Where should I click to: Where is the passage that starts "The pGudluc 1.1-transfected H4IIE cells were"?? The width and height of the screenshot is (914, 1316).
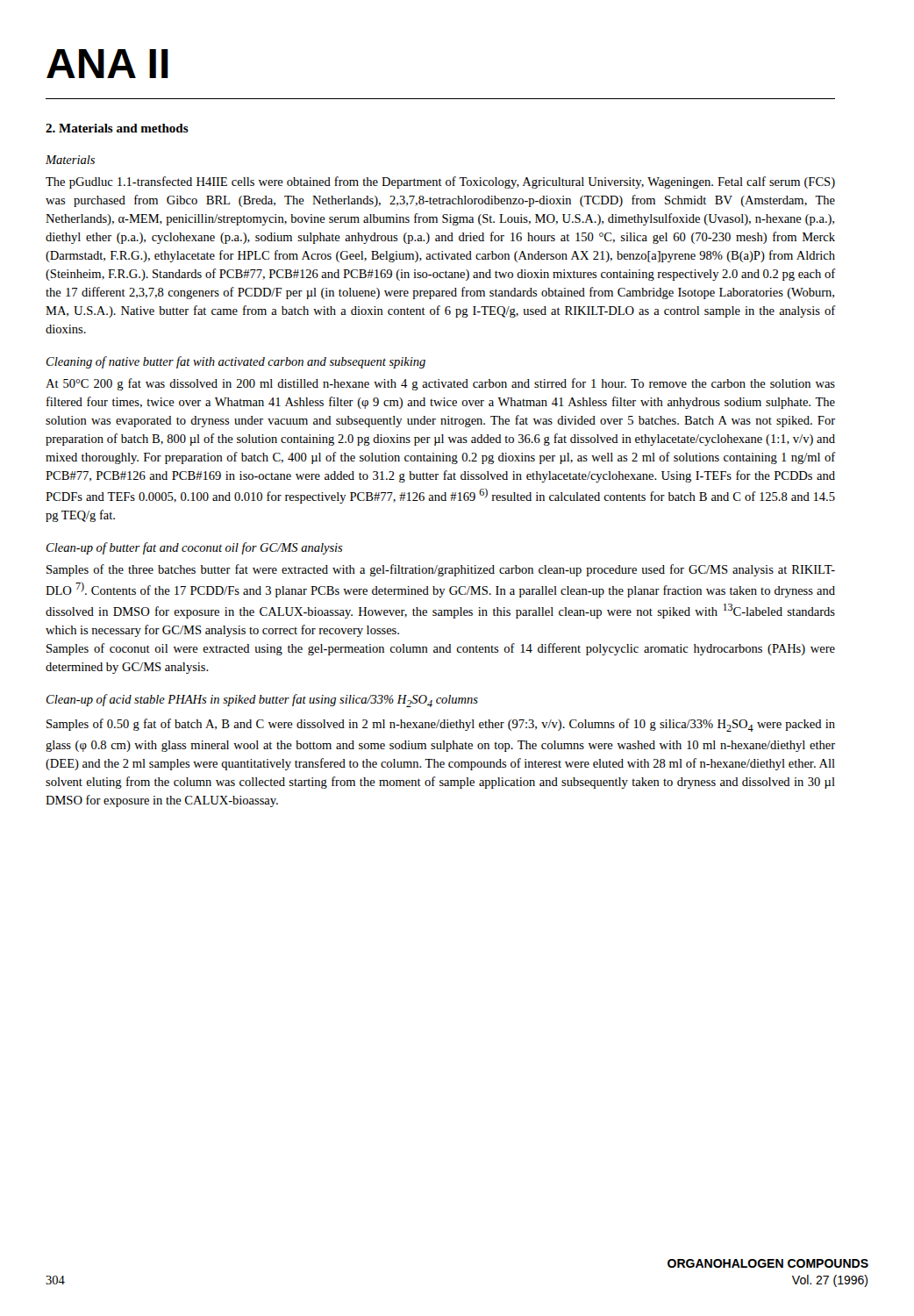pos(440,255)
